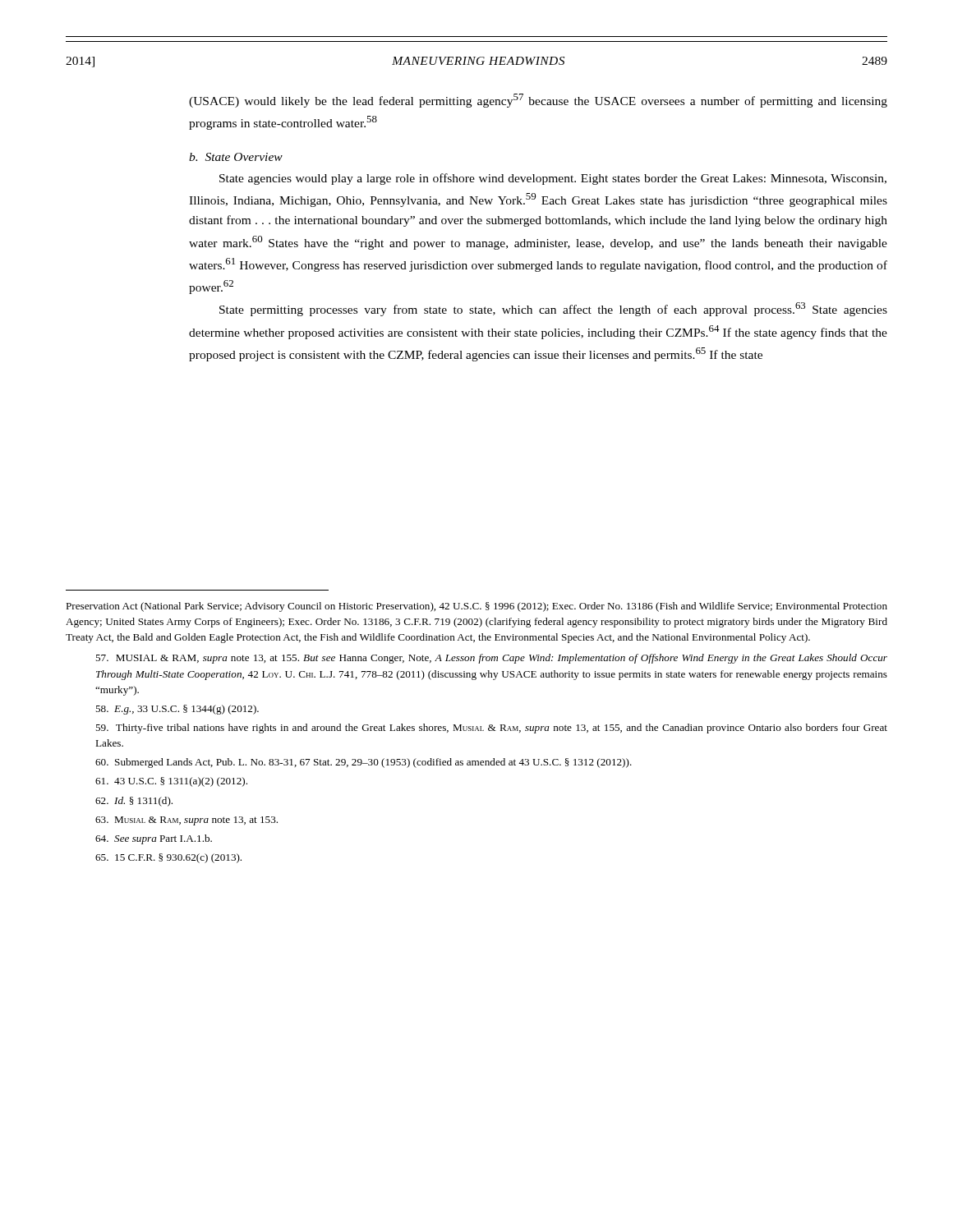The height and width of the screenshot is (1232, 953).
Task: Click on the text block that reads "State agencies would play a large role in"
Action: coord(538,267)
